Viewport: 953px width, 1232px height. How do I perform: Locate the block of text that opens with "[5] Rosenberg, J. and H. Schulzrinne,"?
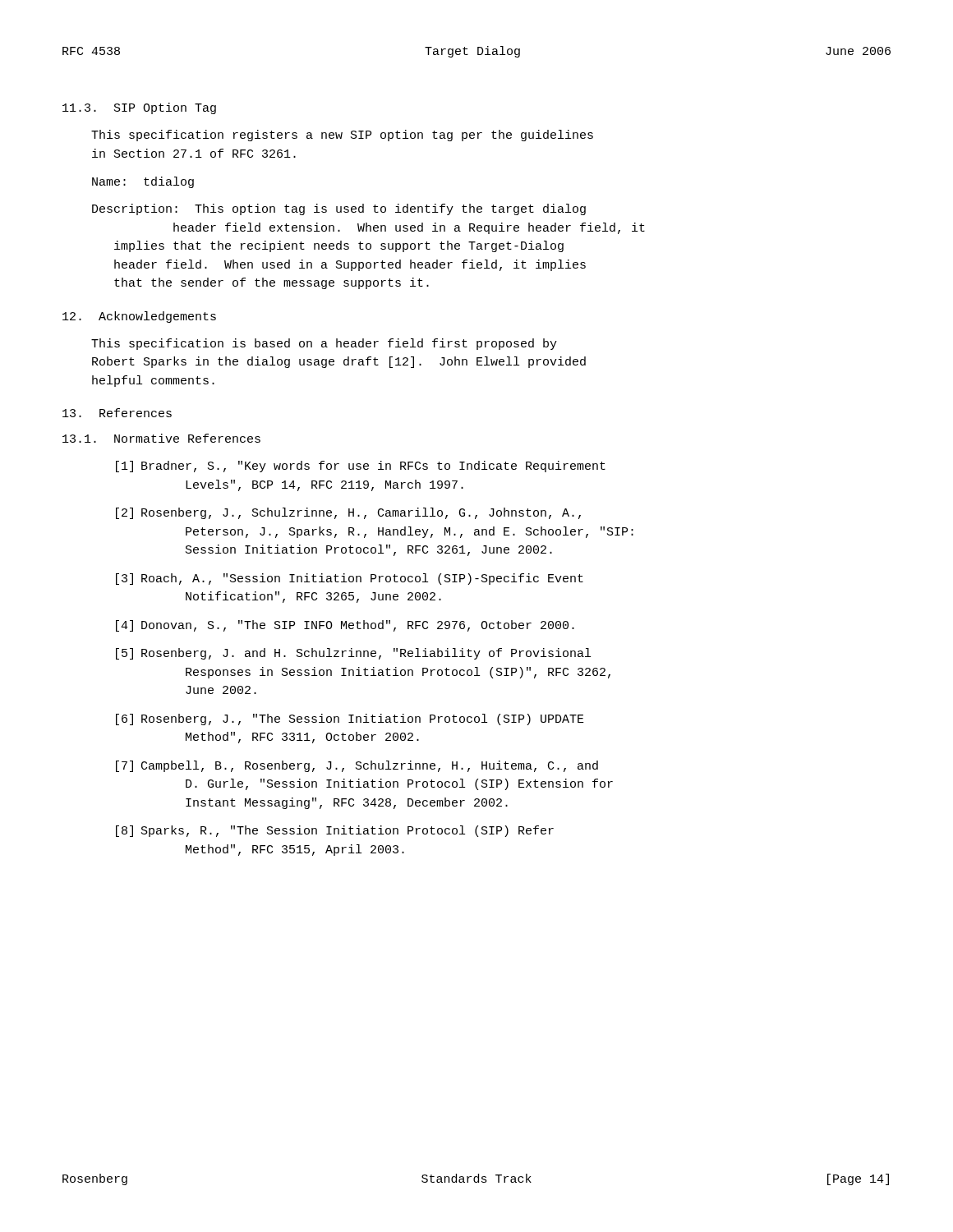(491, 673)
